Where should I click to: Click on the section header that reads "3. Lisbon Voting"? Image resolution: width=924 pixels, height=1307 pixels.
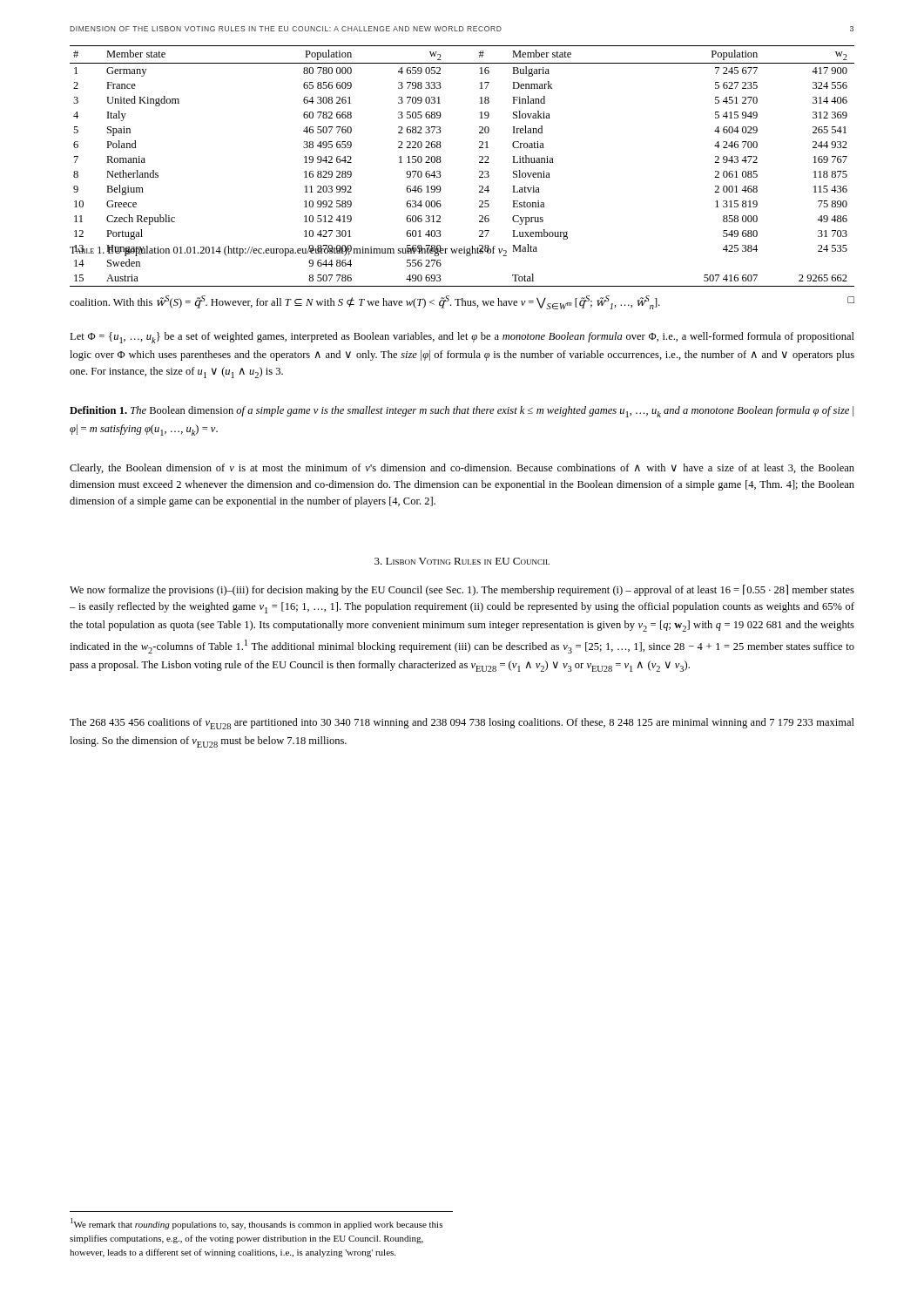(462, 561)
